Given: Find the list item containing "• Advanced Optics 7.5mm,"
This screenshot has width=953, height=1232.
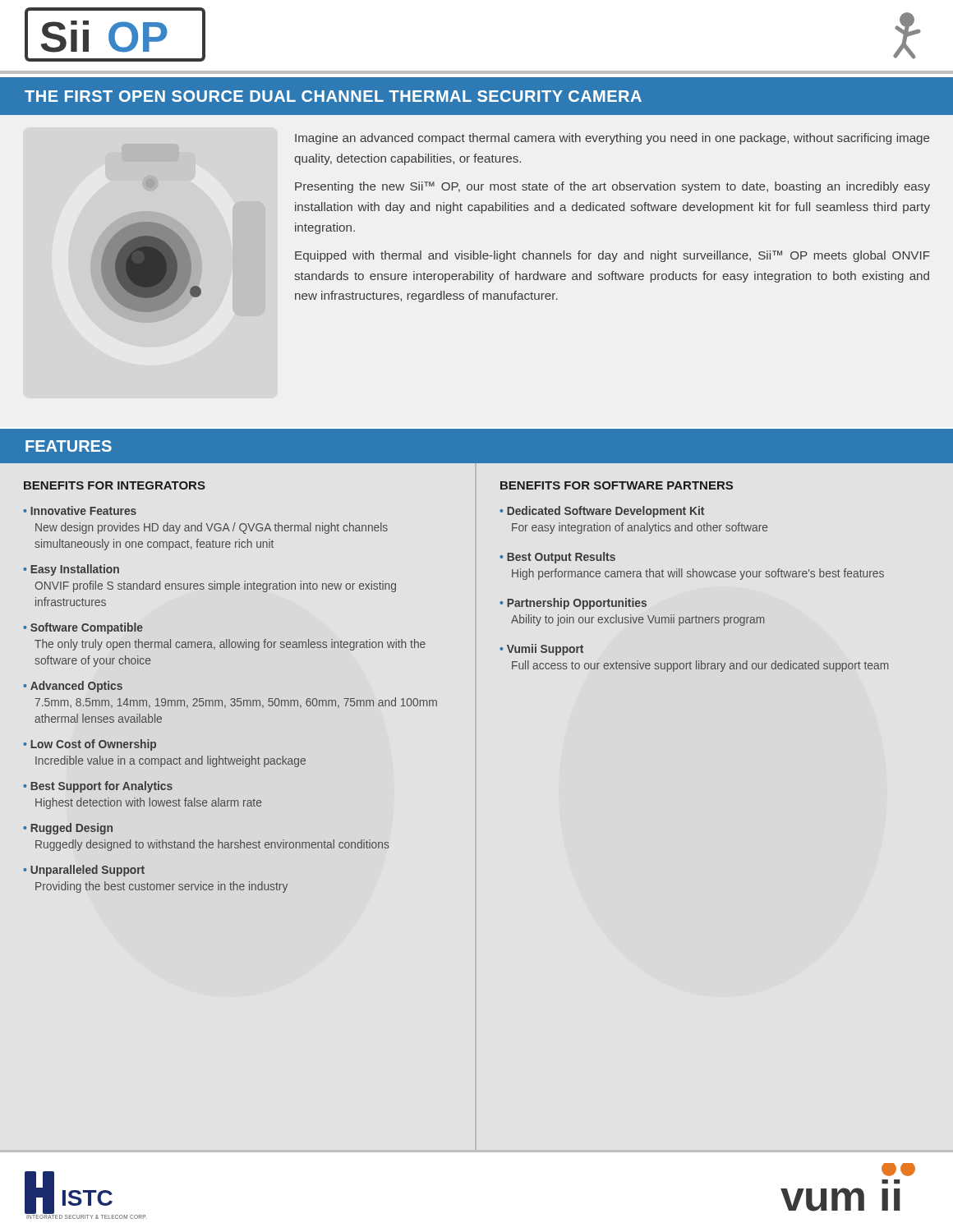Looking at the screenshot, I should coord(237,704).
